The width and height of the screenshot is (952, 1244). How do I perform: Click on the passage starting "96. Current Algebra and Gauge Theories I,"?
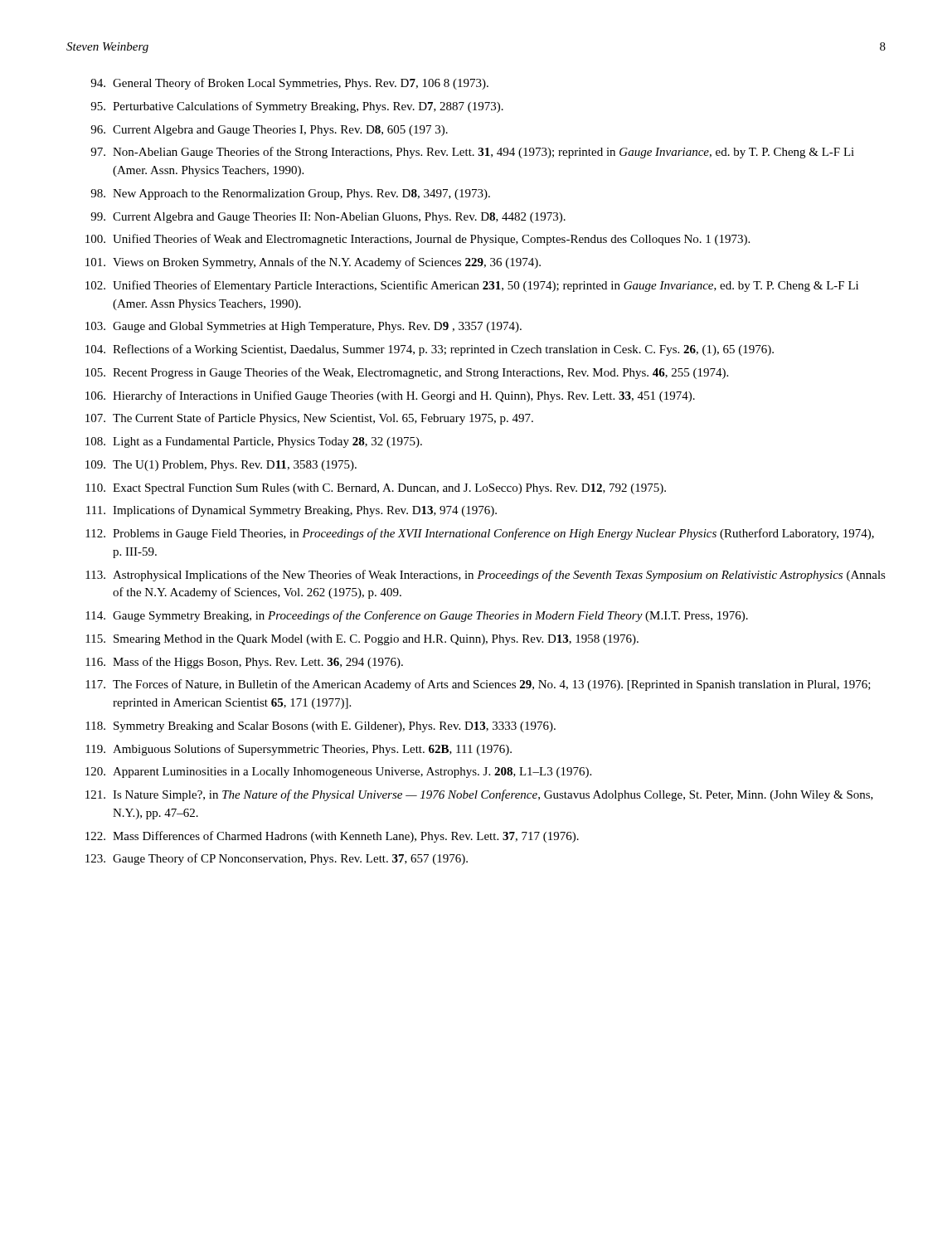pos(269,131)
